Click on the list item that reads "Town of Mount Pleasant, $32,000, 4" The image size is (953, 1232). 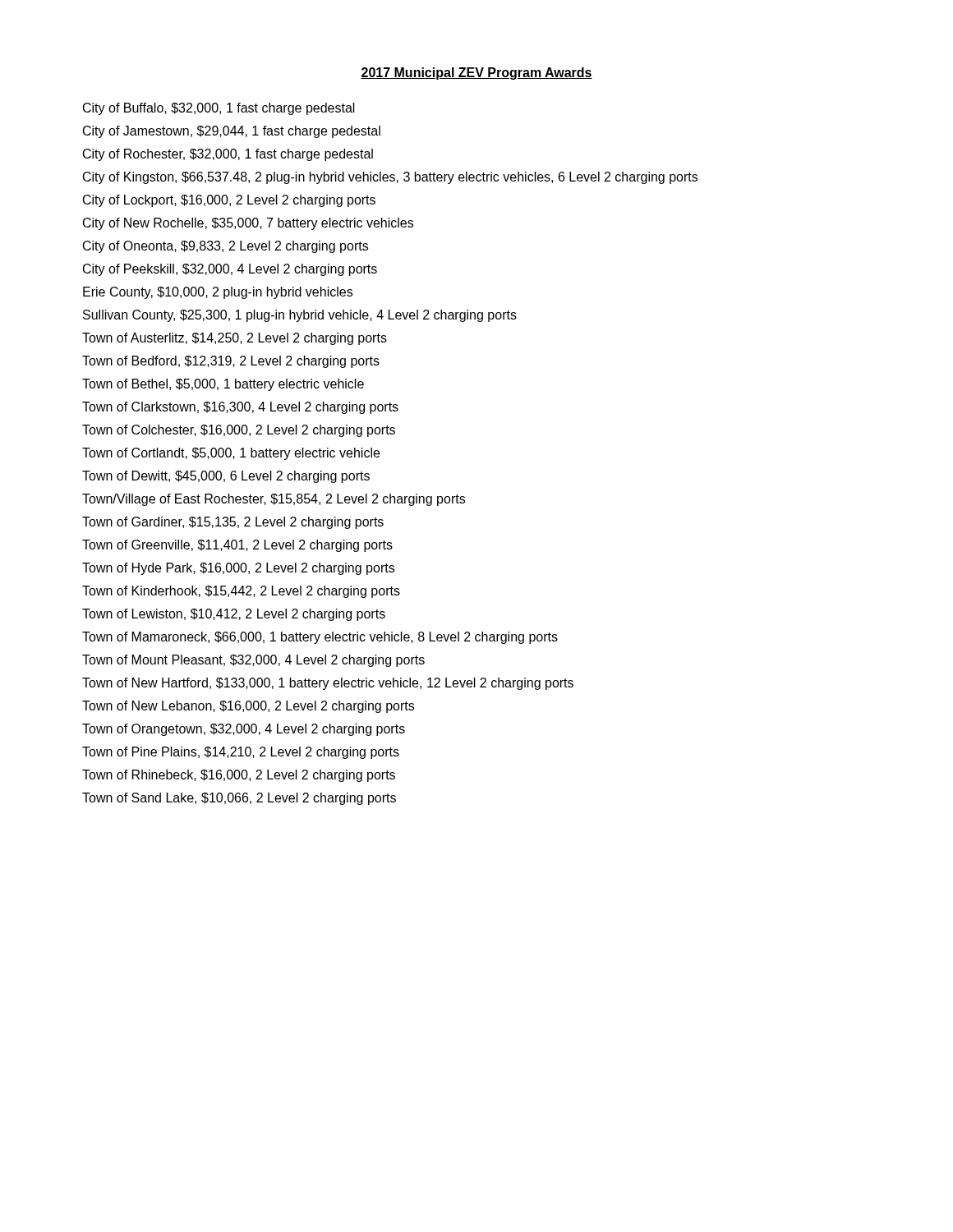(x=253, y=660)
